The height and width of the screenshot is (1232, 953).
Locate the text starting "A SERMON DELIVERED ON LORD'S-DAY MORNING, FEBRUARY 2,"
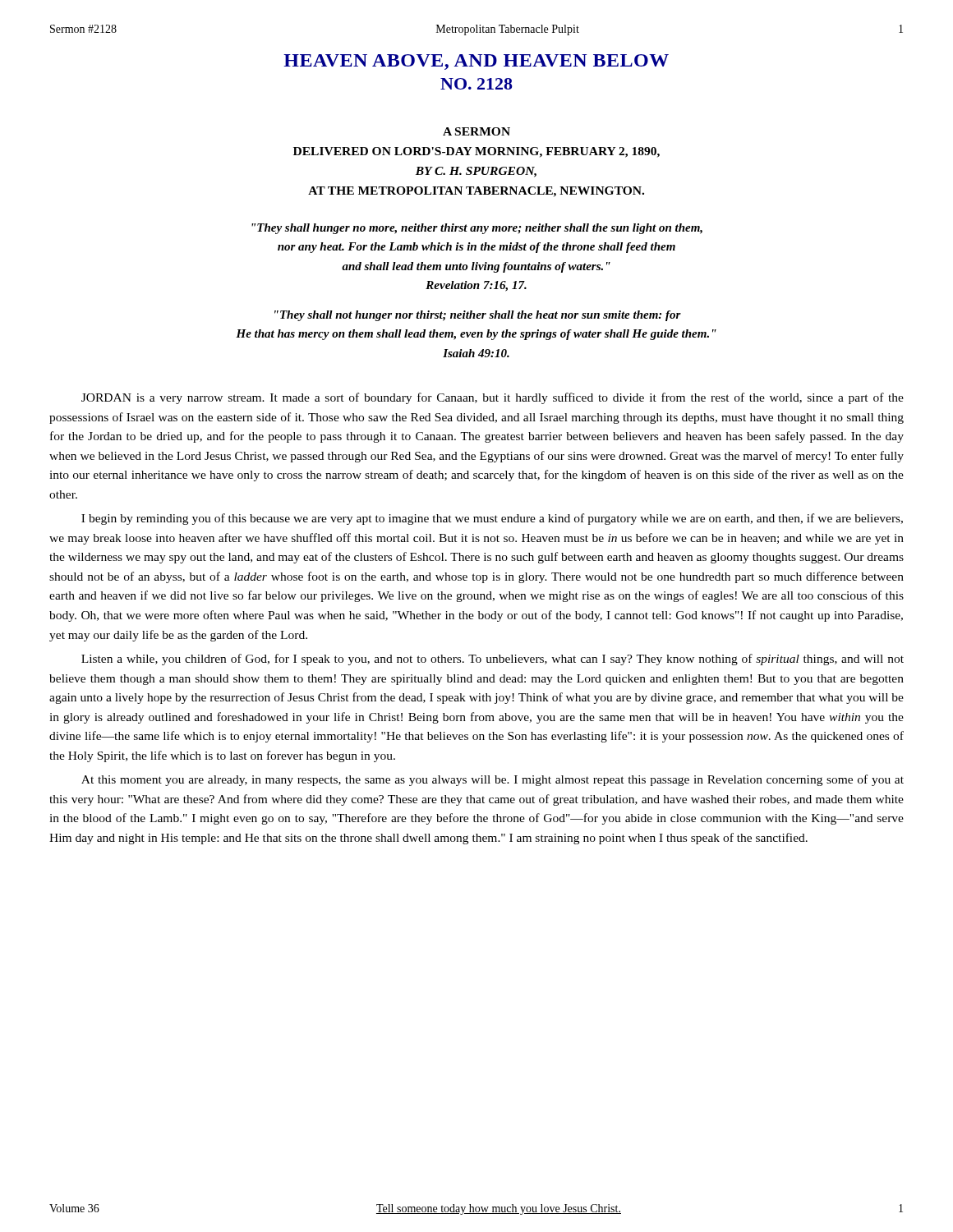(x=476, y=161)
